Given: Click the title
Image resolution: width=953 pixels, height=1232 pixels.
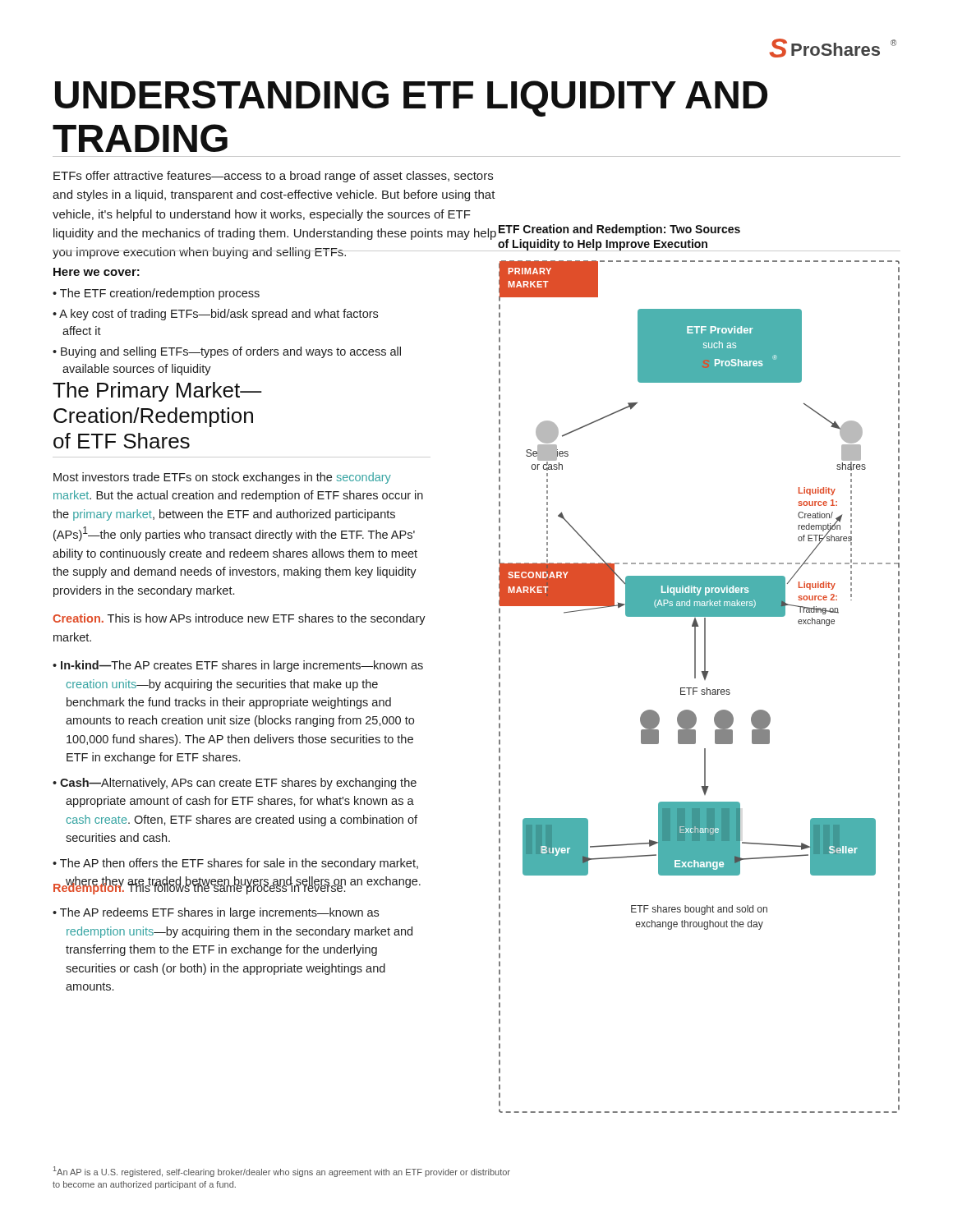Looking at the screenshot, I should (x=476, y=117).
